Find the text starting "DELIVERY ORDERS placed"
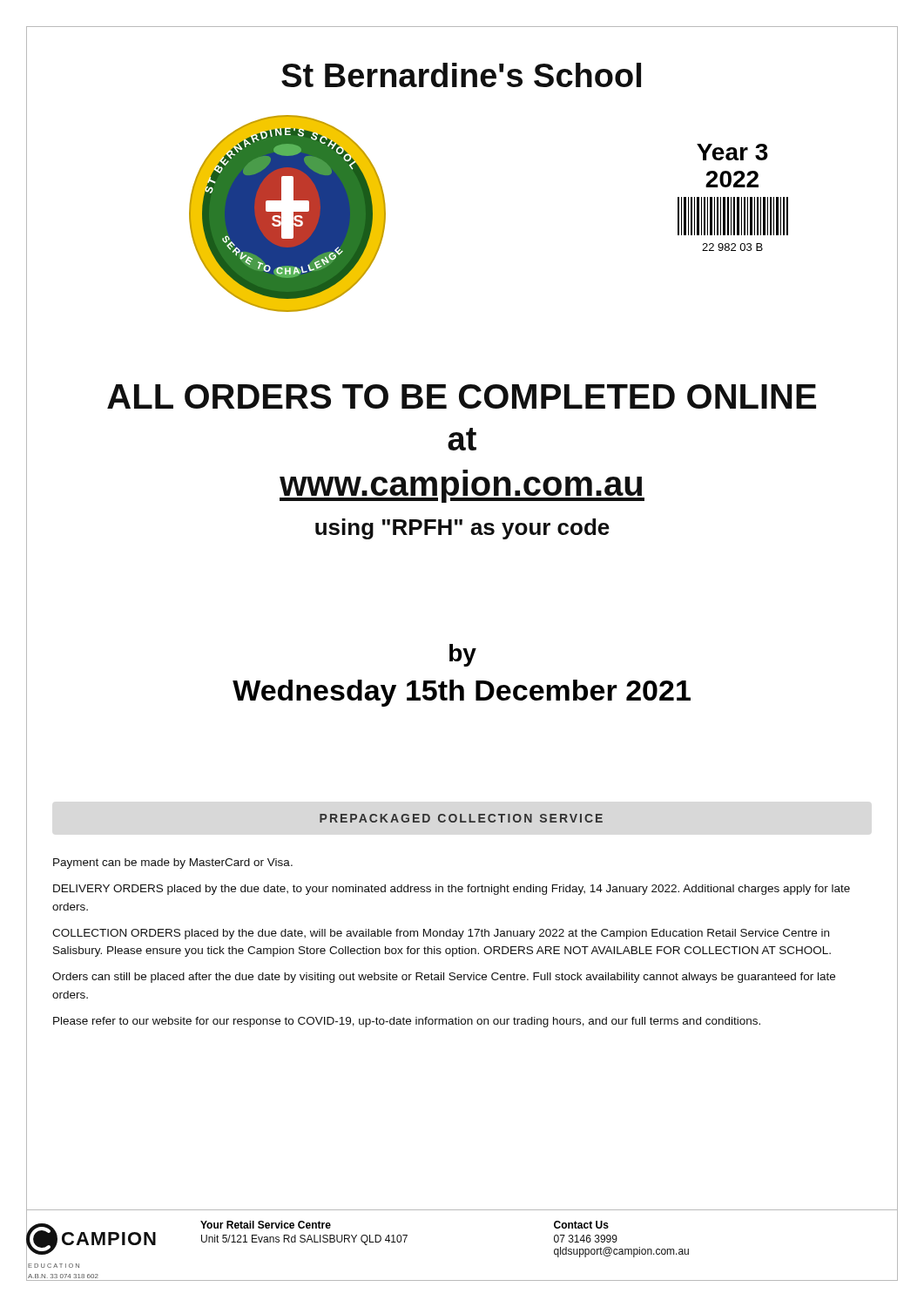Screen dimensions: 1307x924 [451, 897]
